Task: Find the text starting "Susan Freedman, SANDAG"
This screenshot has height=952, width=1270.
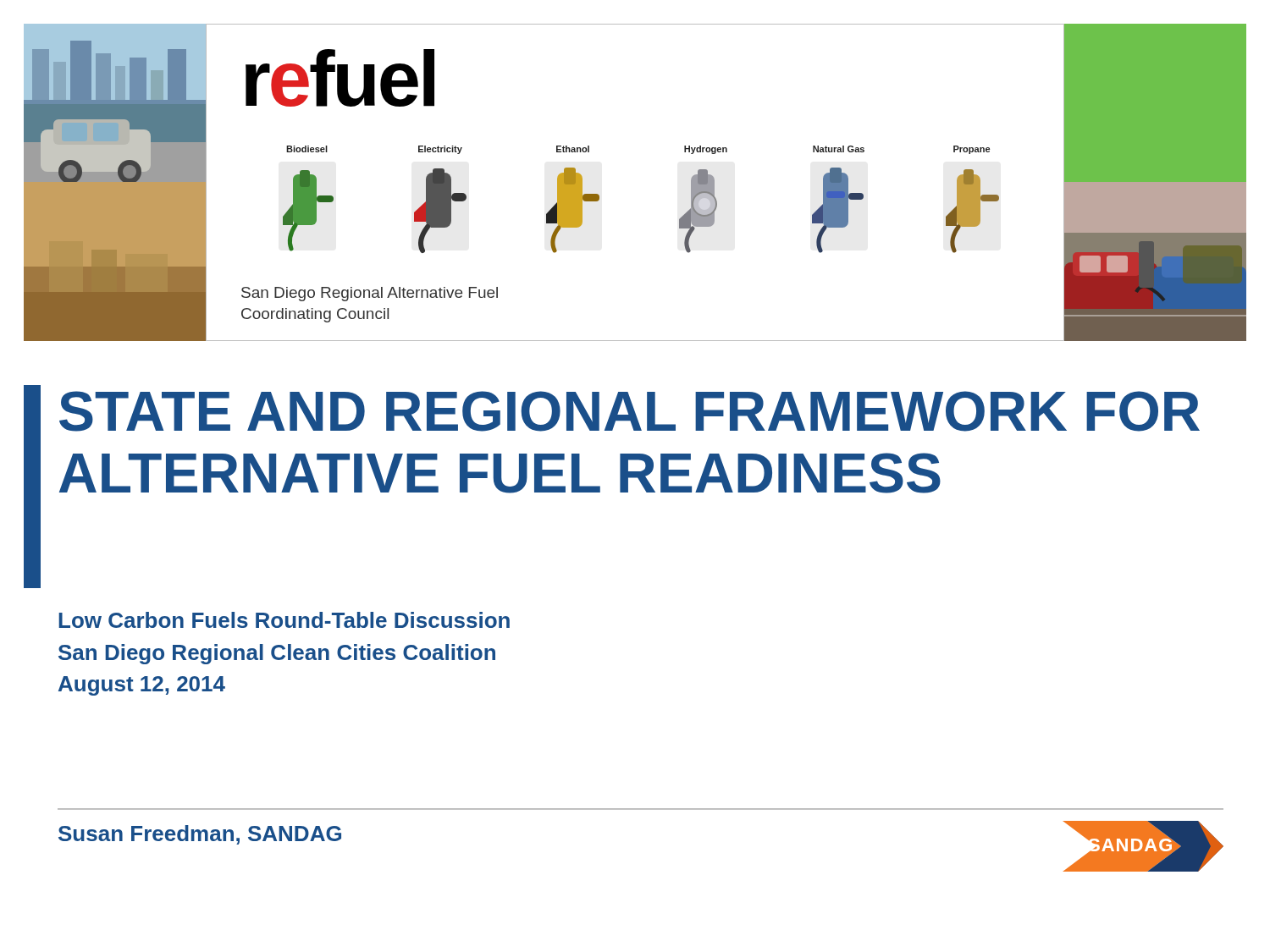Action: click(200, 834)
